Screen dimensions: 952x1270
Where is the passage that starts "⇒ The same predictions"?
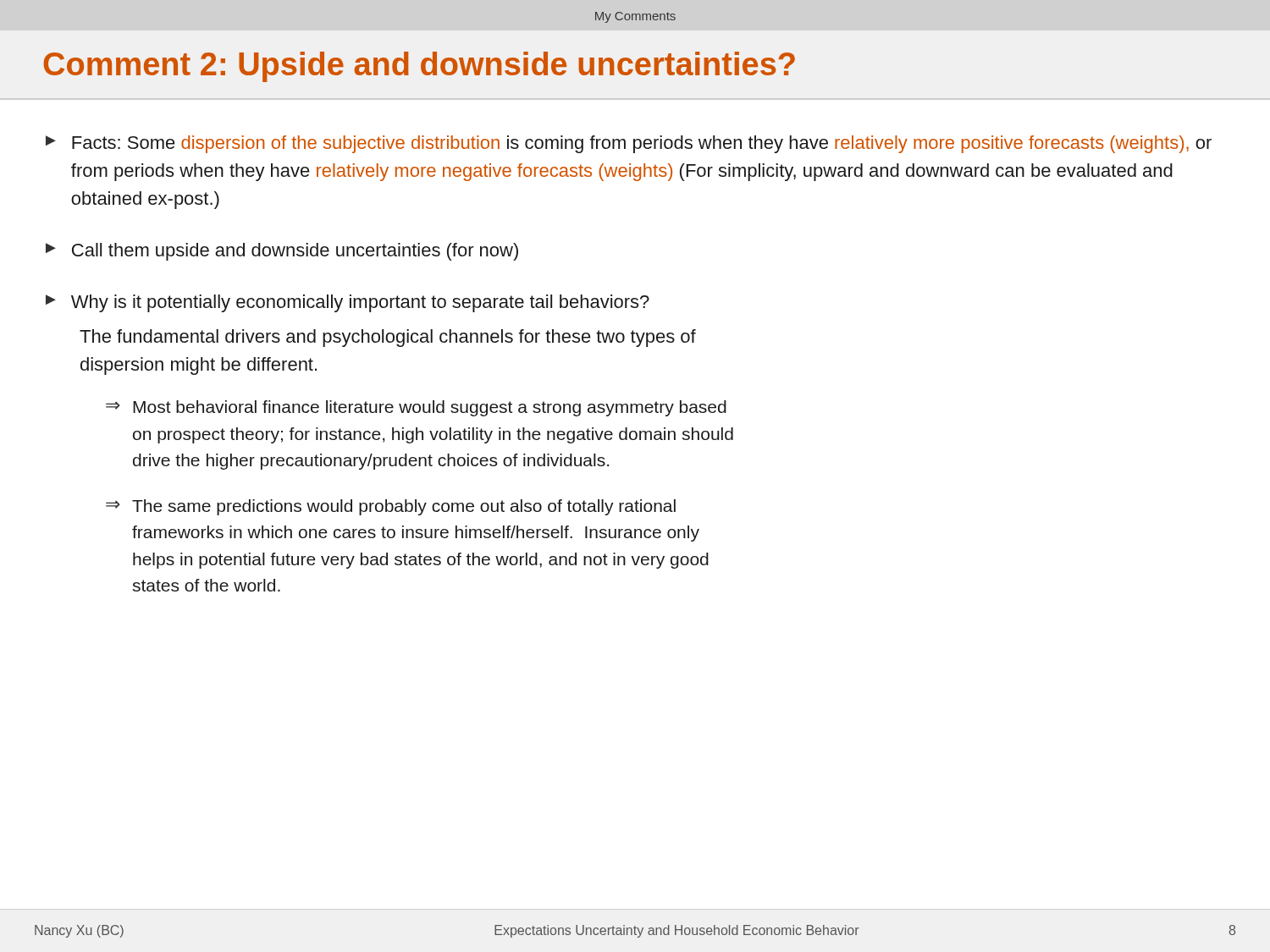[x=407, y=545]
